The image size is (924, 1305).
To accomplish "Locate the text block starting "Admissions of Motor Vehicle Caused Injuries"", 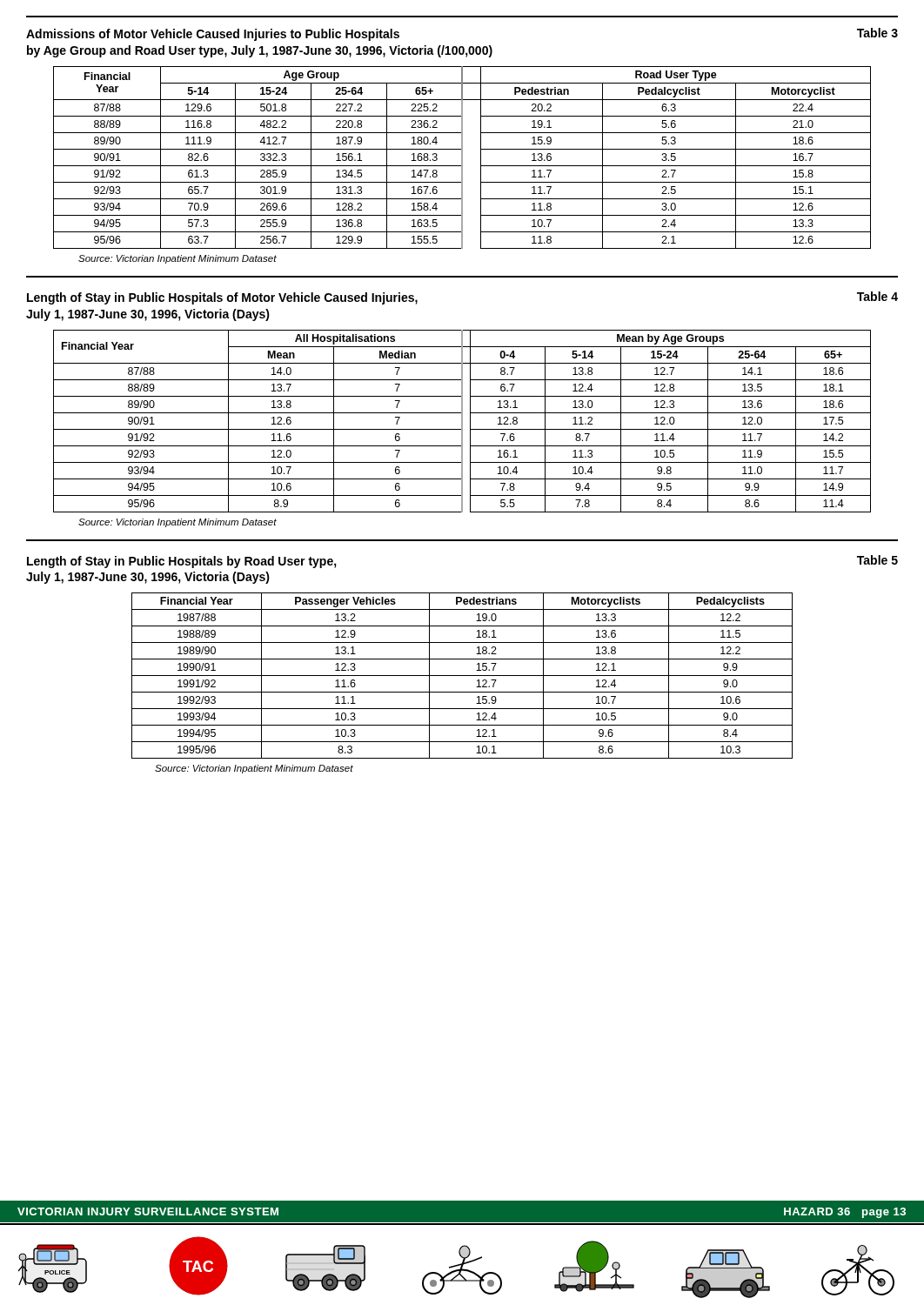I will coord(259,42).
